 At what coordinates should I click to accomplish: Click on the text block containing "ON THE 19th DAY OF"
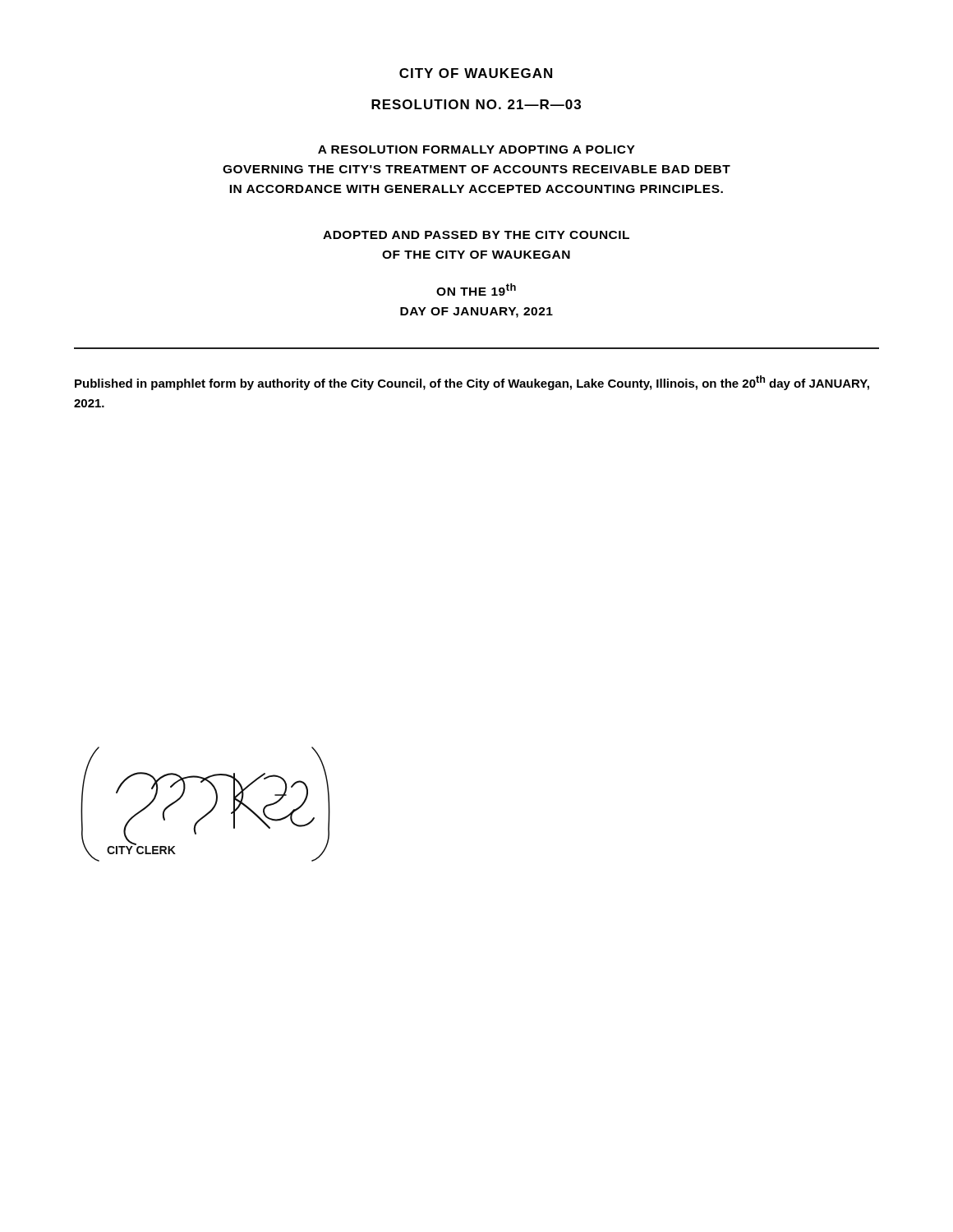click(x=476, y=300)
